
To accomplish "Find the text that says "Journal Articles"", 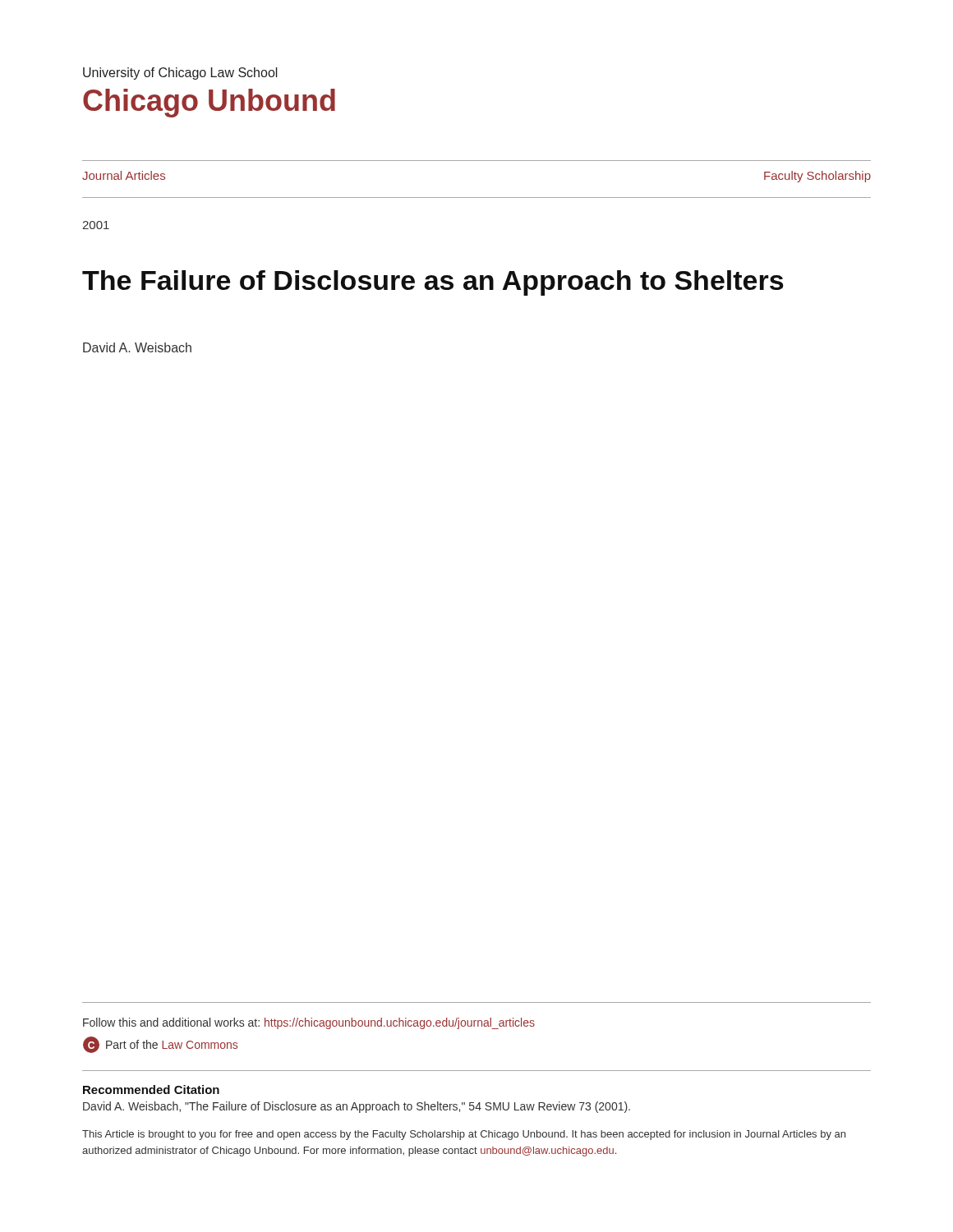I will click(124, 175).
